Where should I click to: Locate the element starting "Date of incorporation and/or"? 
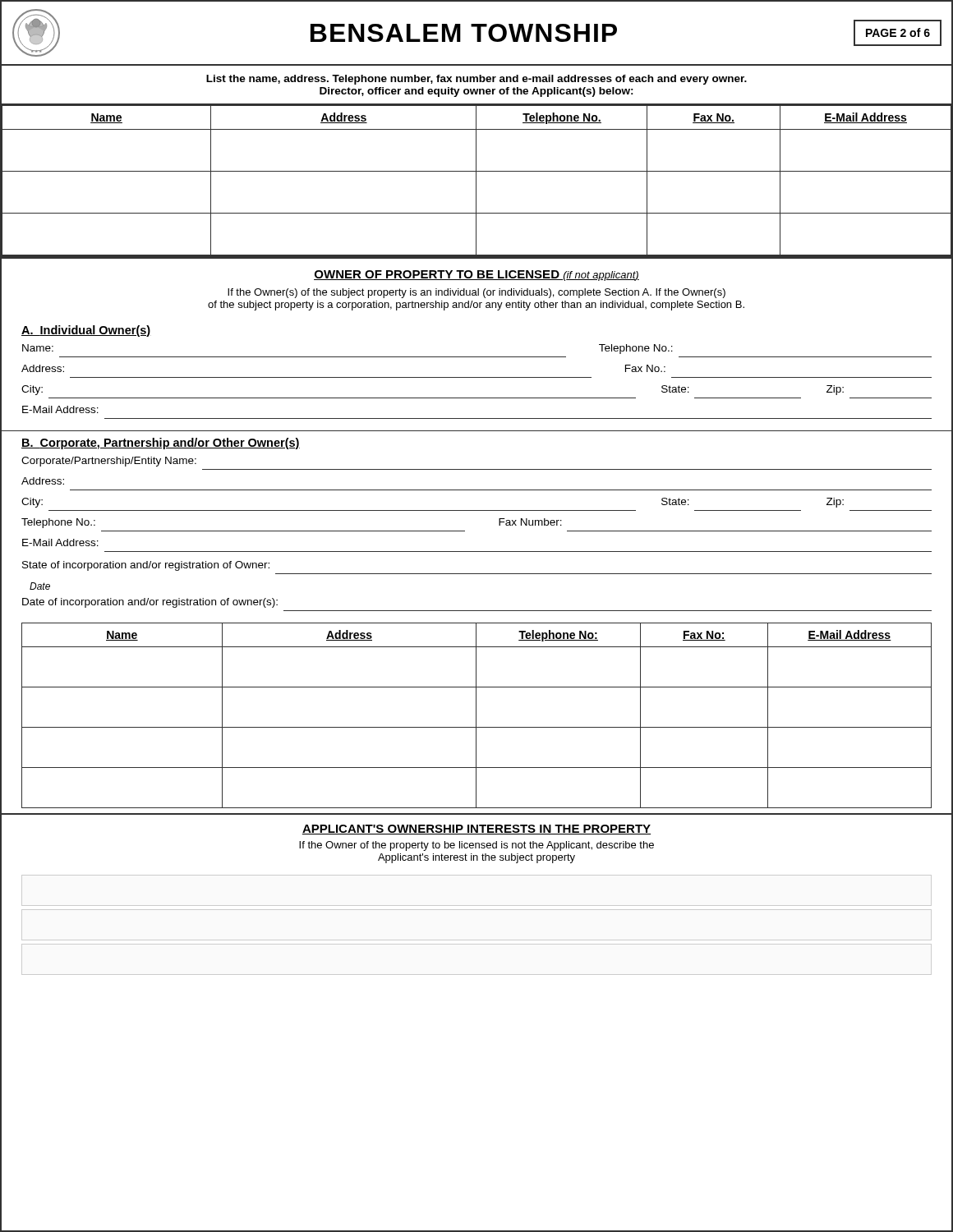point(476,603)
